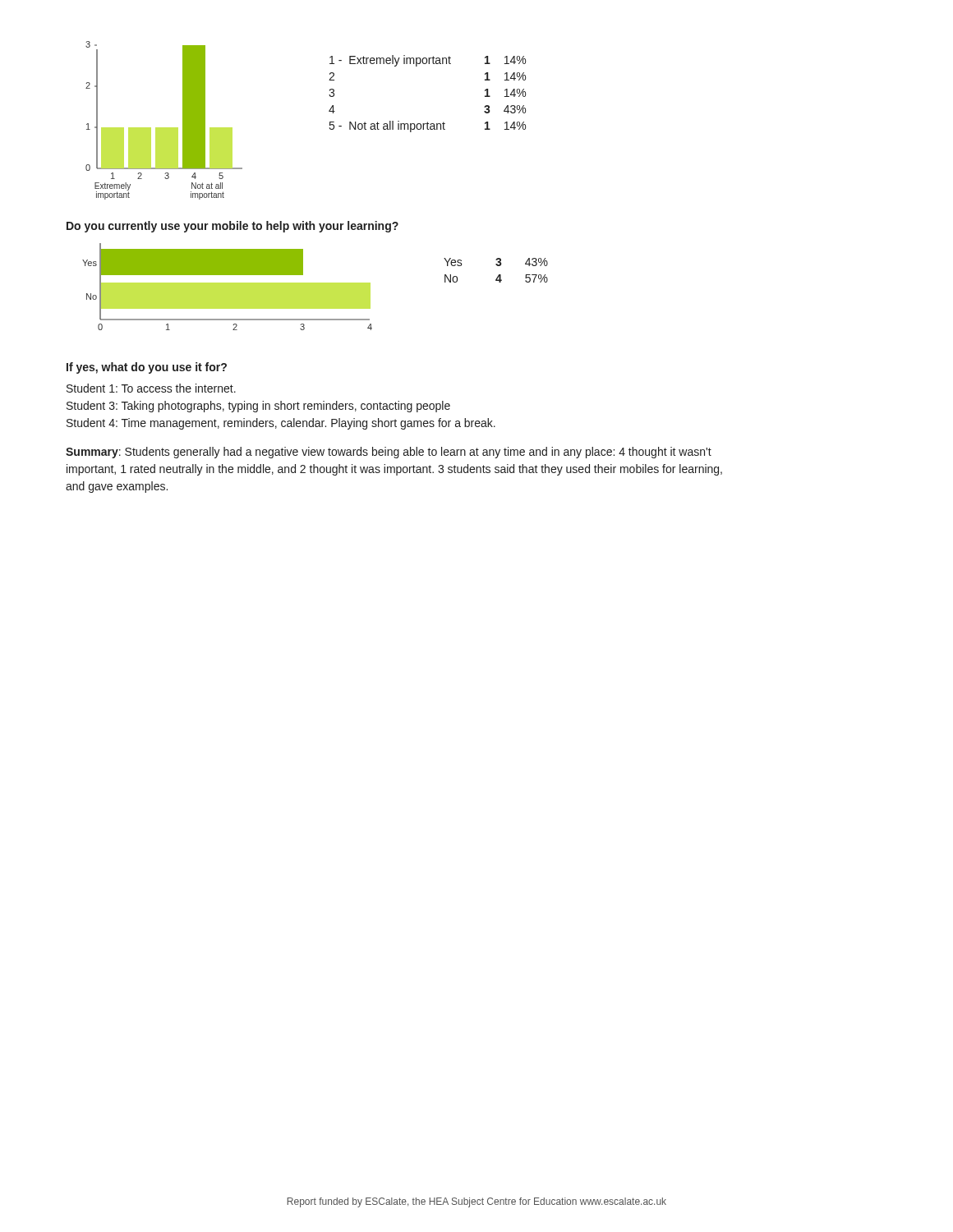Point to the block beginning "Student 3: Taking photographs, typing in"
953x1232 pixels.
point(258,406)
